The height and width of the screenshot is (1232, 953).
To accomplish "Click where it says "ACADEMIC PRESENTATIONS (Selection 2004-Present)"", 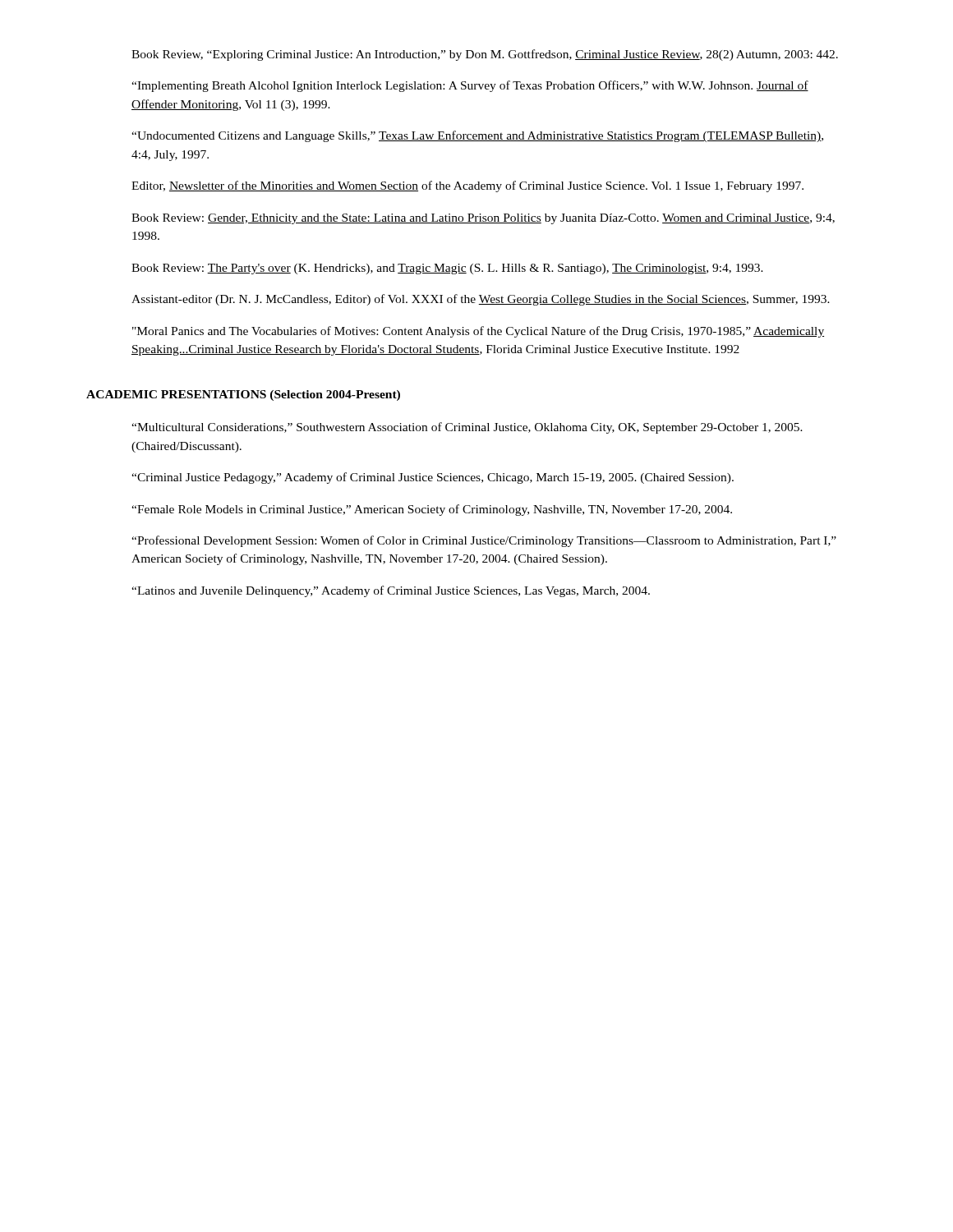I will 243,394.
